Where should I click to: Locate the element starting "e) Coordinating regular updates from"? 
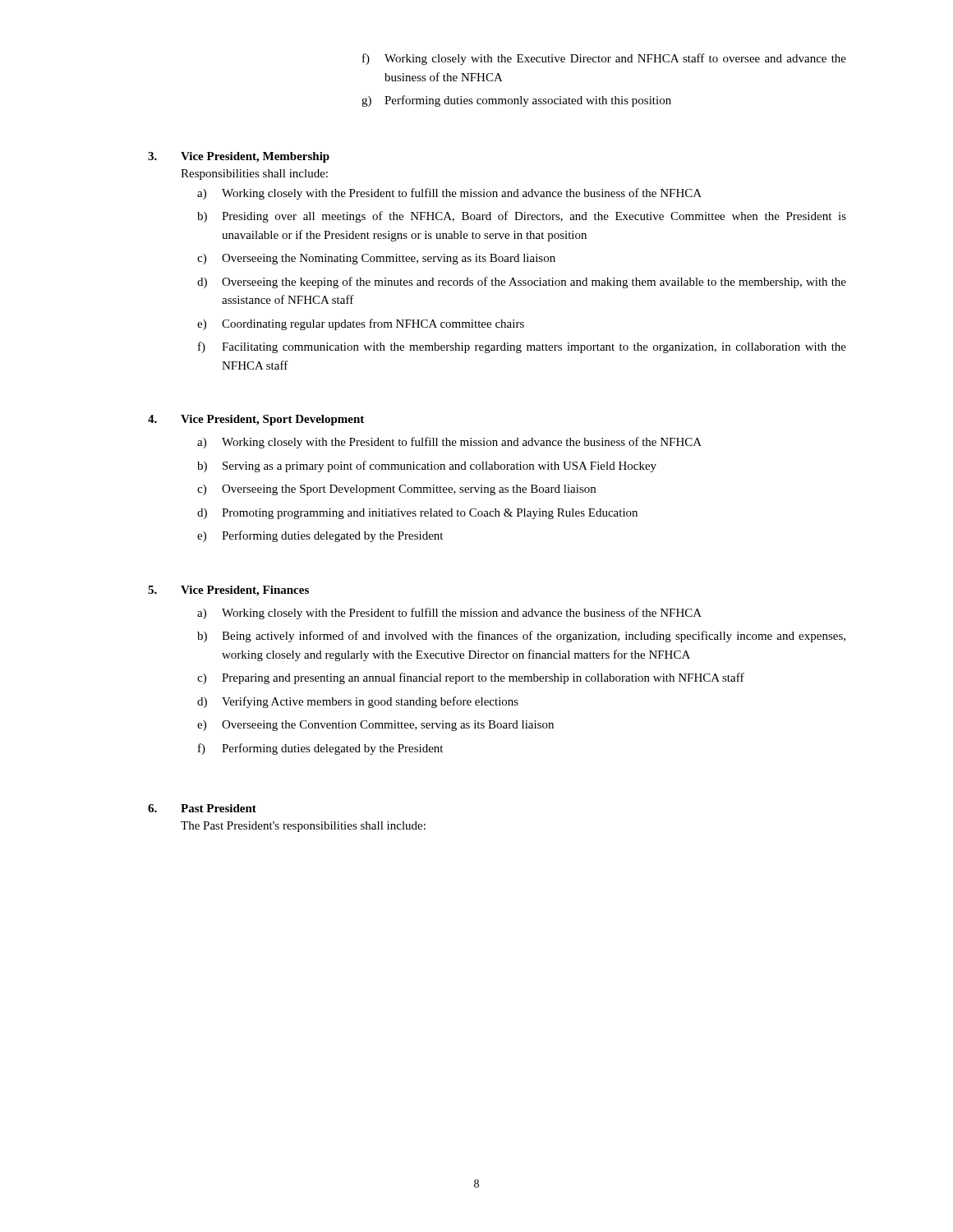[522, 323]
